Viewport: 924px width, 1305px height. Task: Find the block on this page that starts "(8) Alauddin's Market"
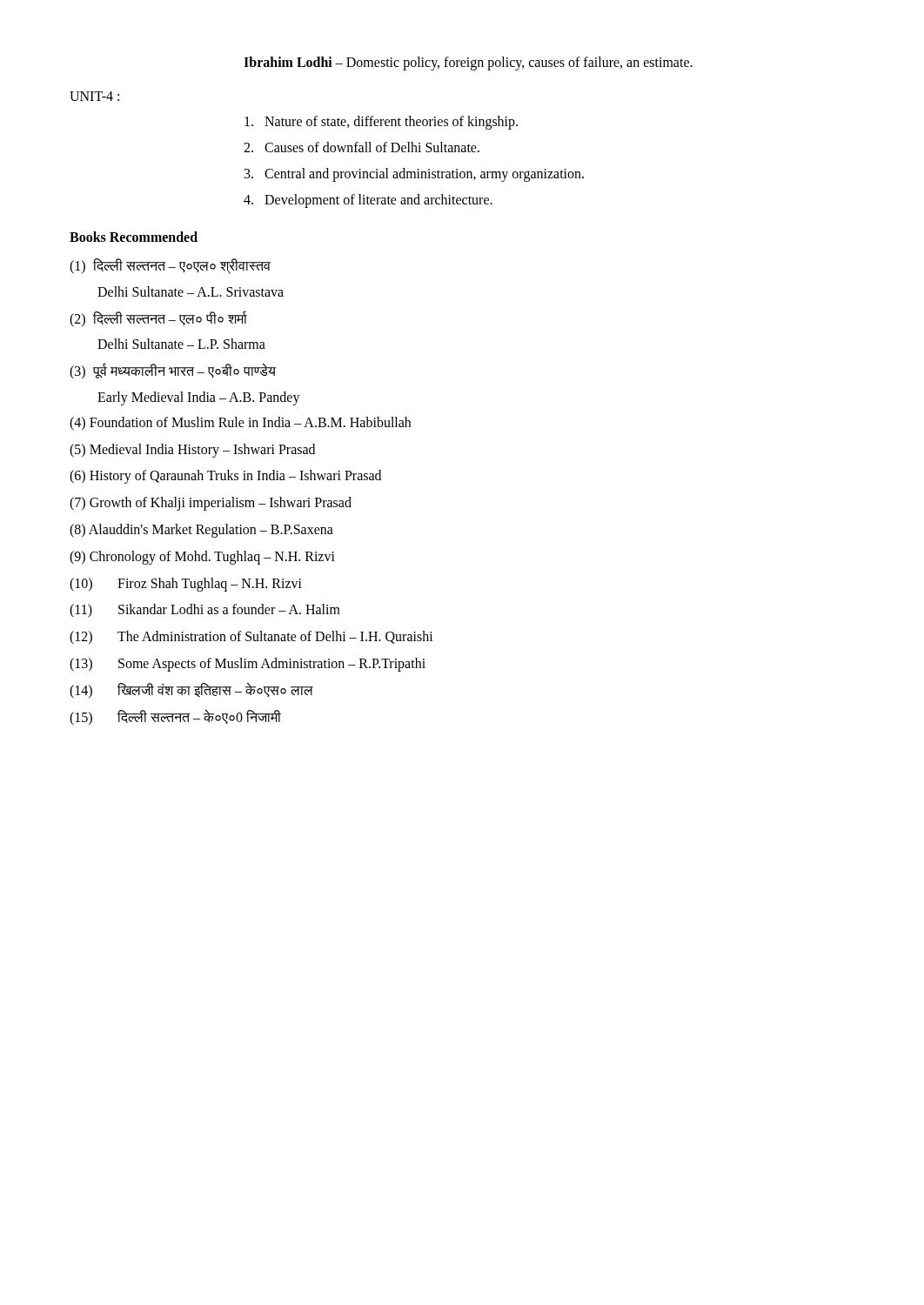201,529
